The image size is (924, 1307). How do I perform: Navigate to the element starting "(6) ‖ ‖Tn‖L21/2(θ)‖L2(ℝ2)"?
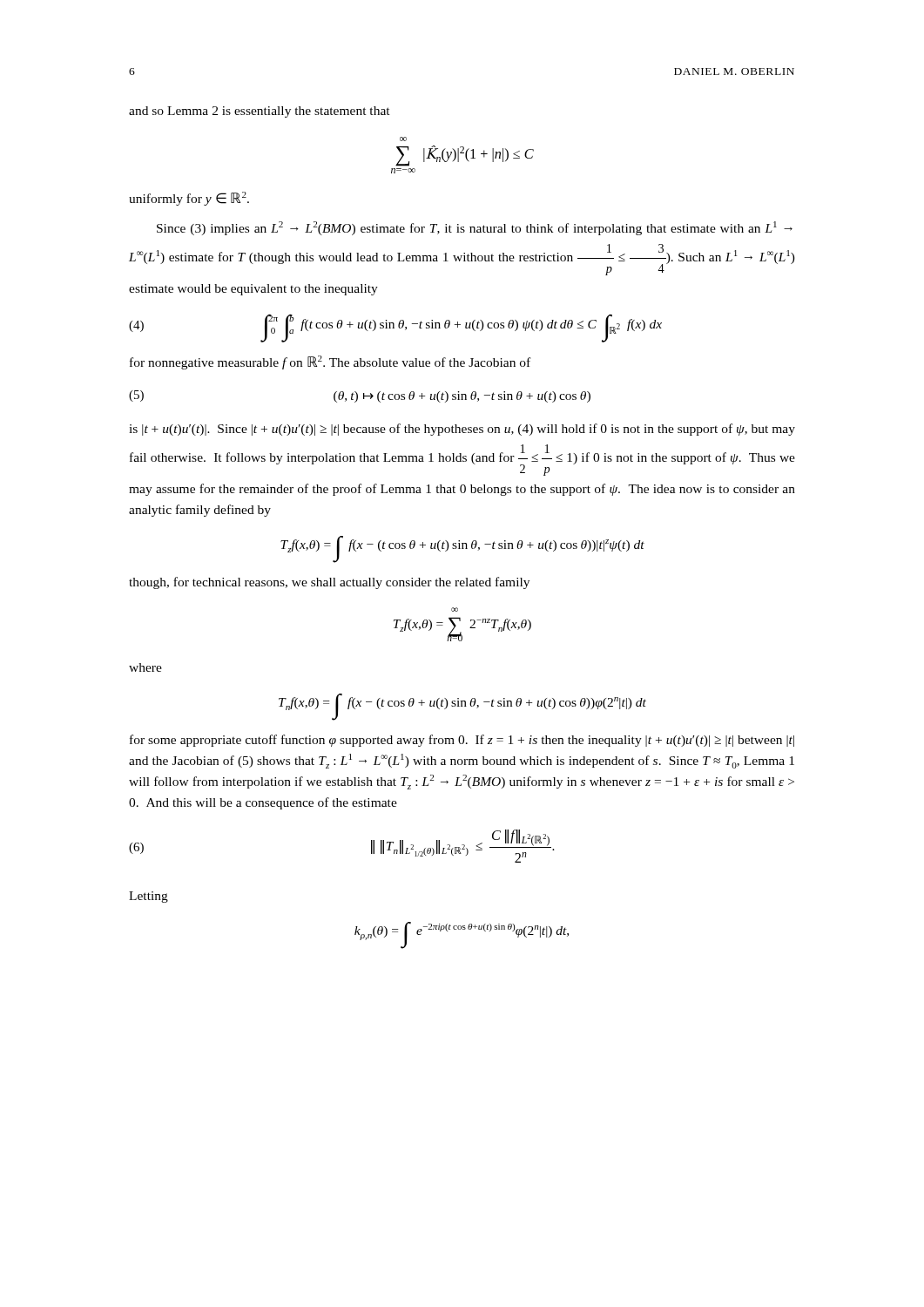click(x=440, y=848)
